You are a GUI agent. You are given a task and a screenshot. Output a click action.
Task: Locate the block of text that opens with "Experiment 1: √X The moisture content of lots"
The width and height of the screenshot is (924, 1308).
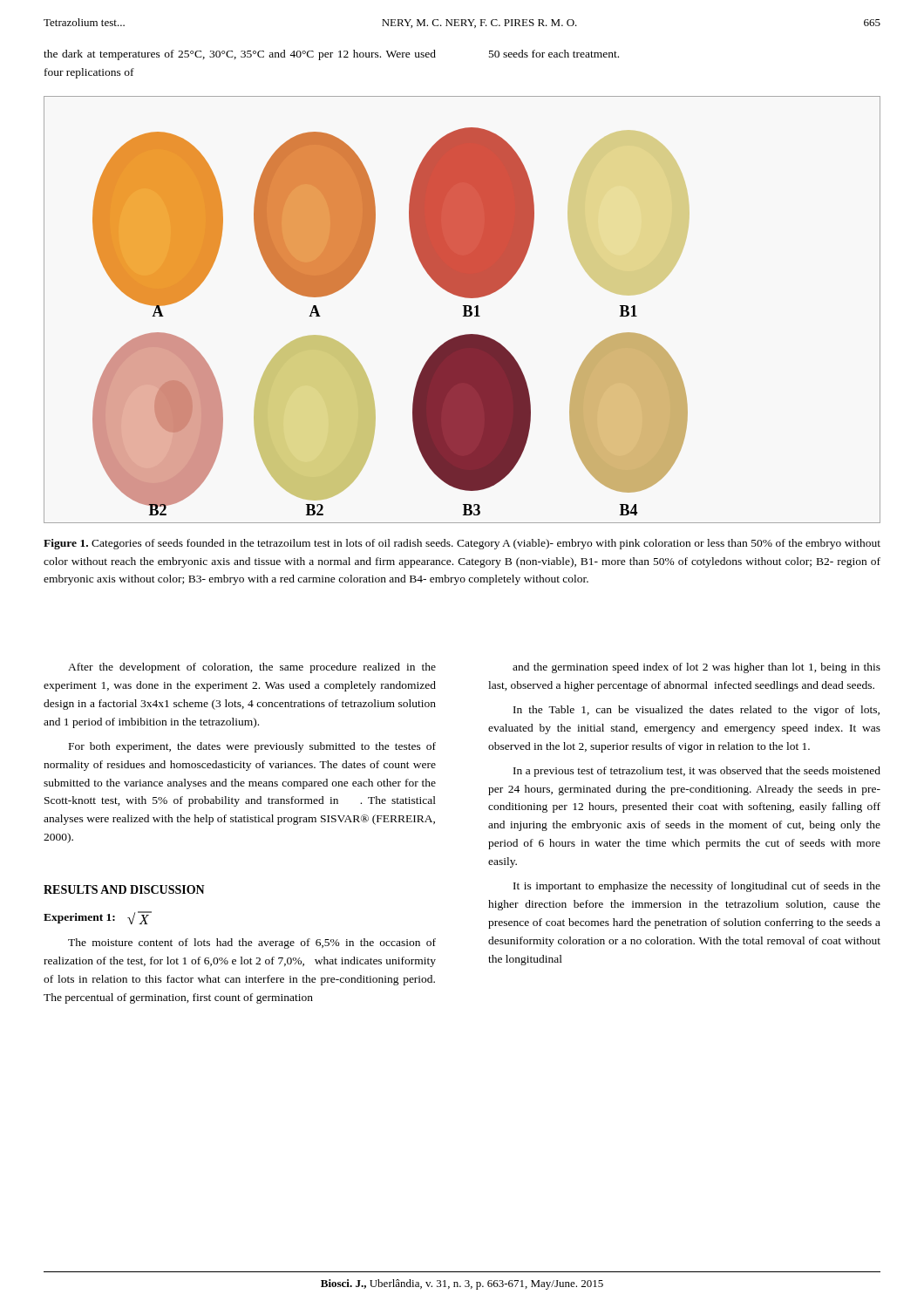[x=240, y=958]
